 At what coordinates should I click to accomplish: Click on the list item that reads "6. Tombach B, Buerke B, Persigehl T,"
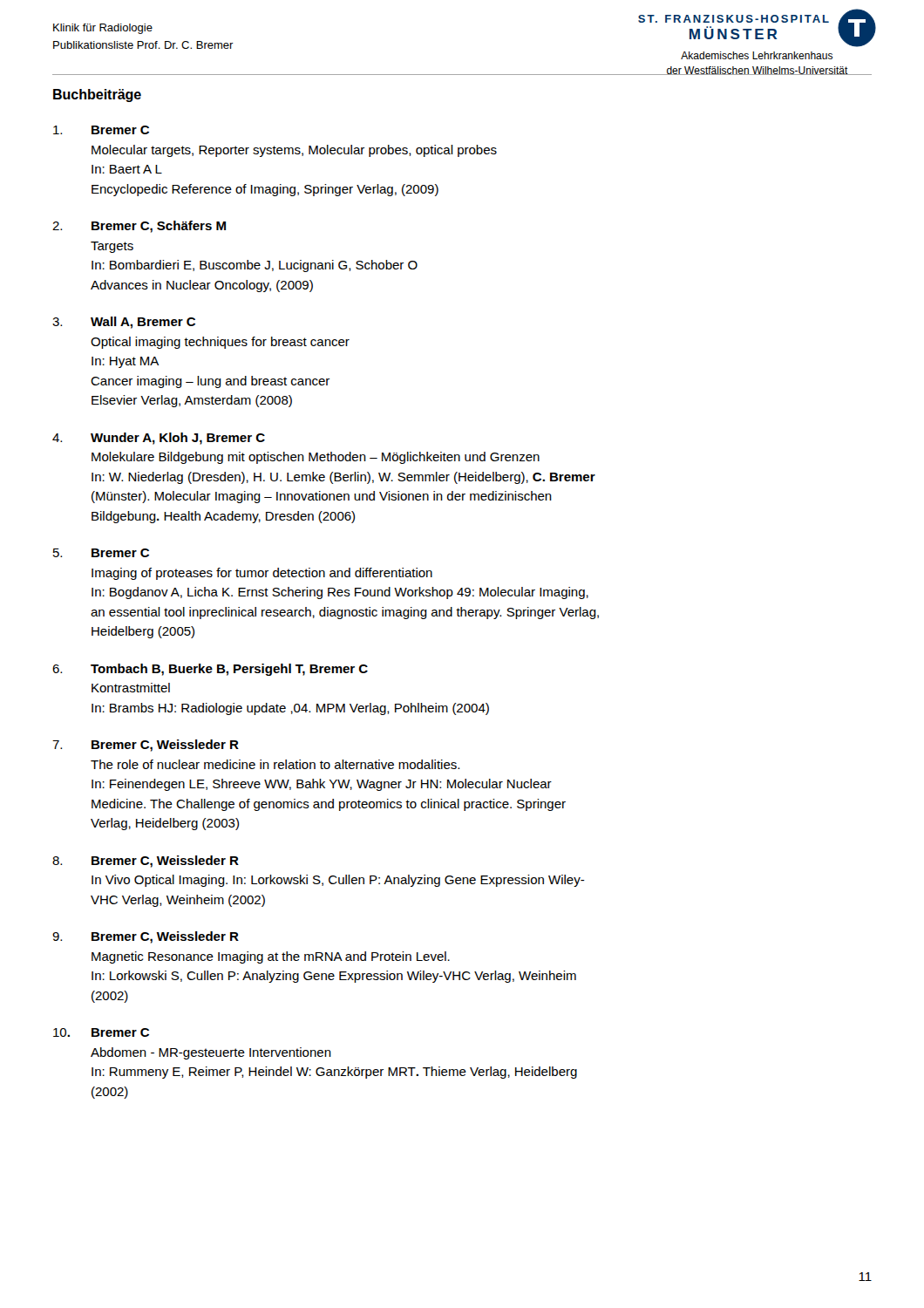point(210,670)
